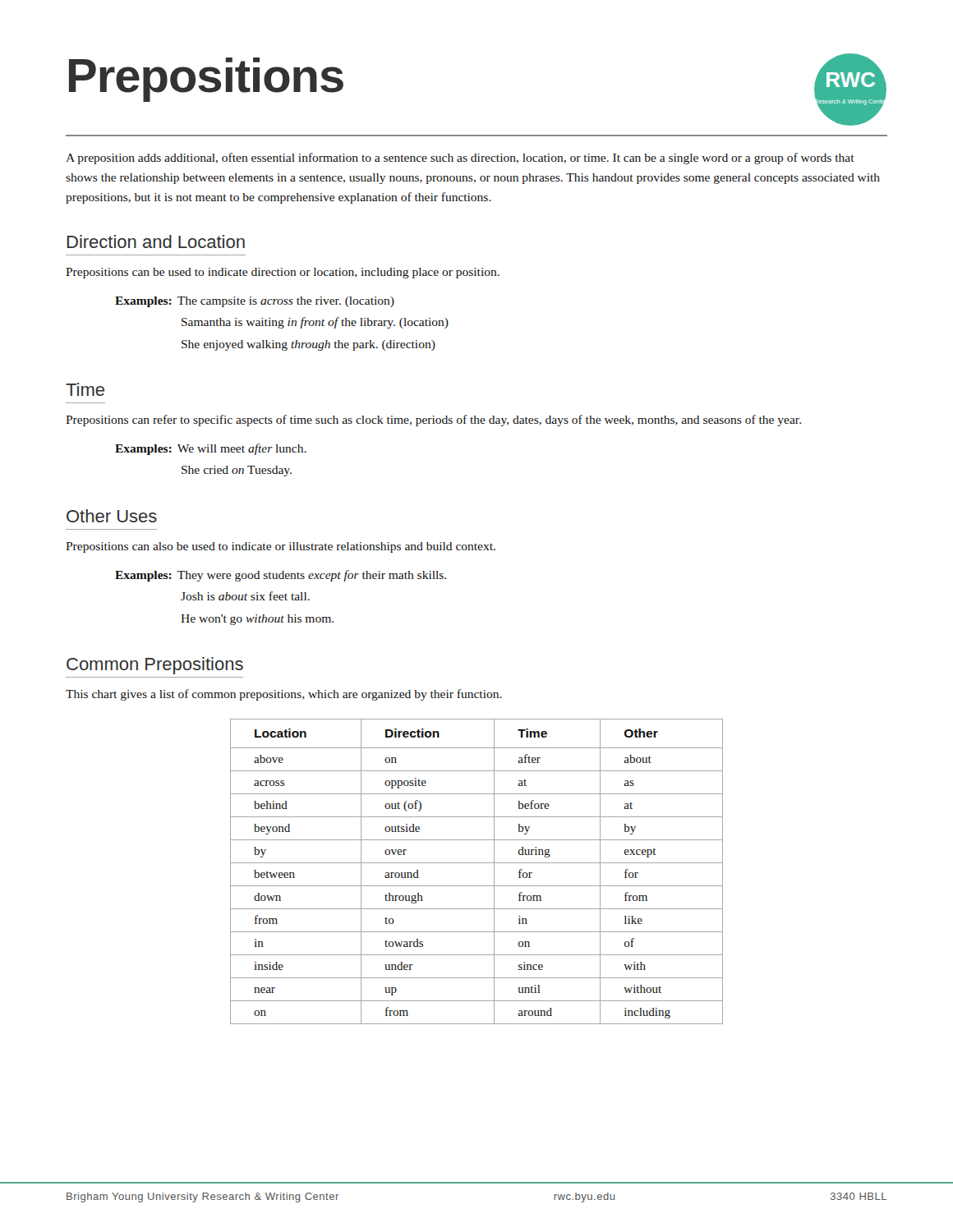953x1232 pixels.
Task: Find the block on this page that starts "Examples: The campsite is across the river. (location)"
Action: click(x=255, y=302)
